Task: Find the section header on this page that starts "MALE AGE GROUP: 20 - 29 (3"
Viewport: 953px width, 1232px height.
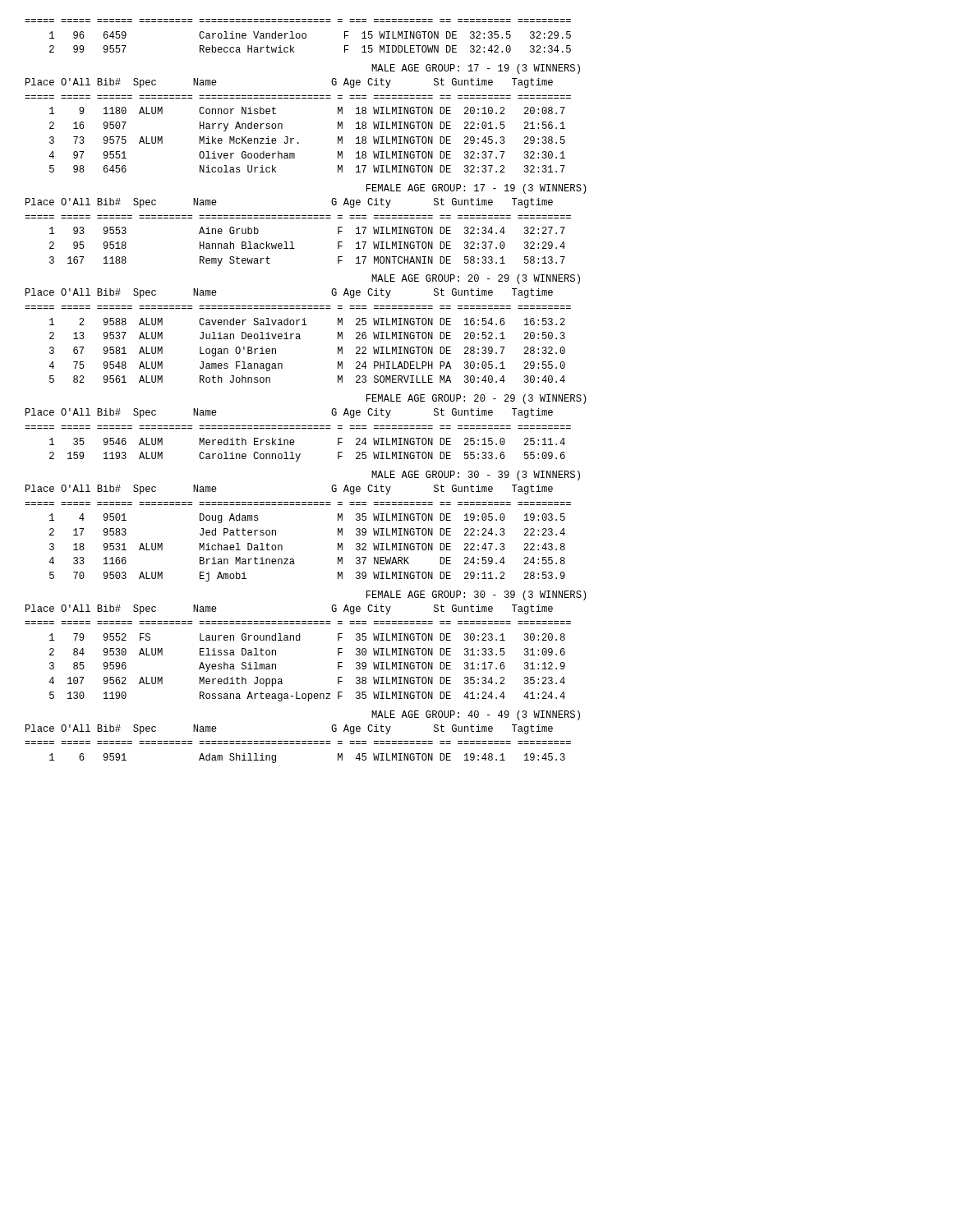Action: point(476,279)
